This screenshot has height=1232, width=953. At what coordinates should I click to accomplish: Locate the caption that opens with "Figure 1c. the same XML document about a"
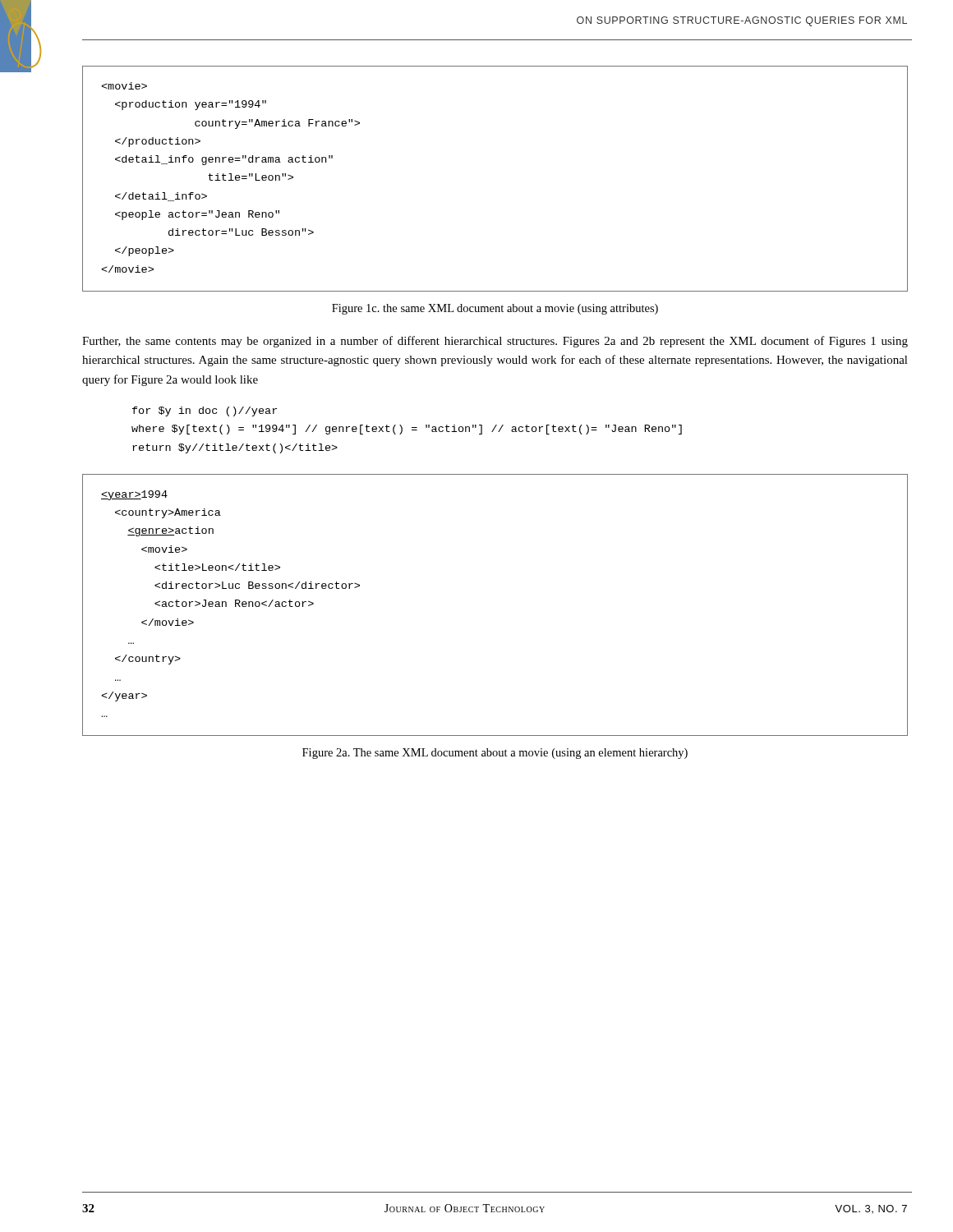point(495,308)
